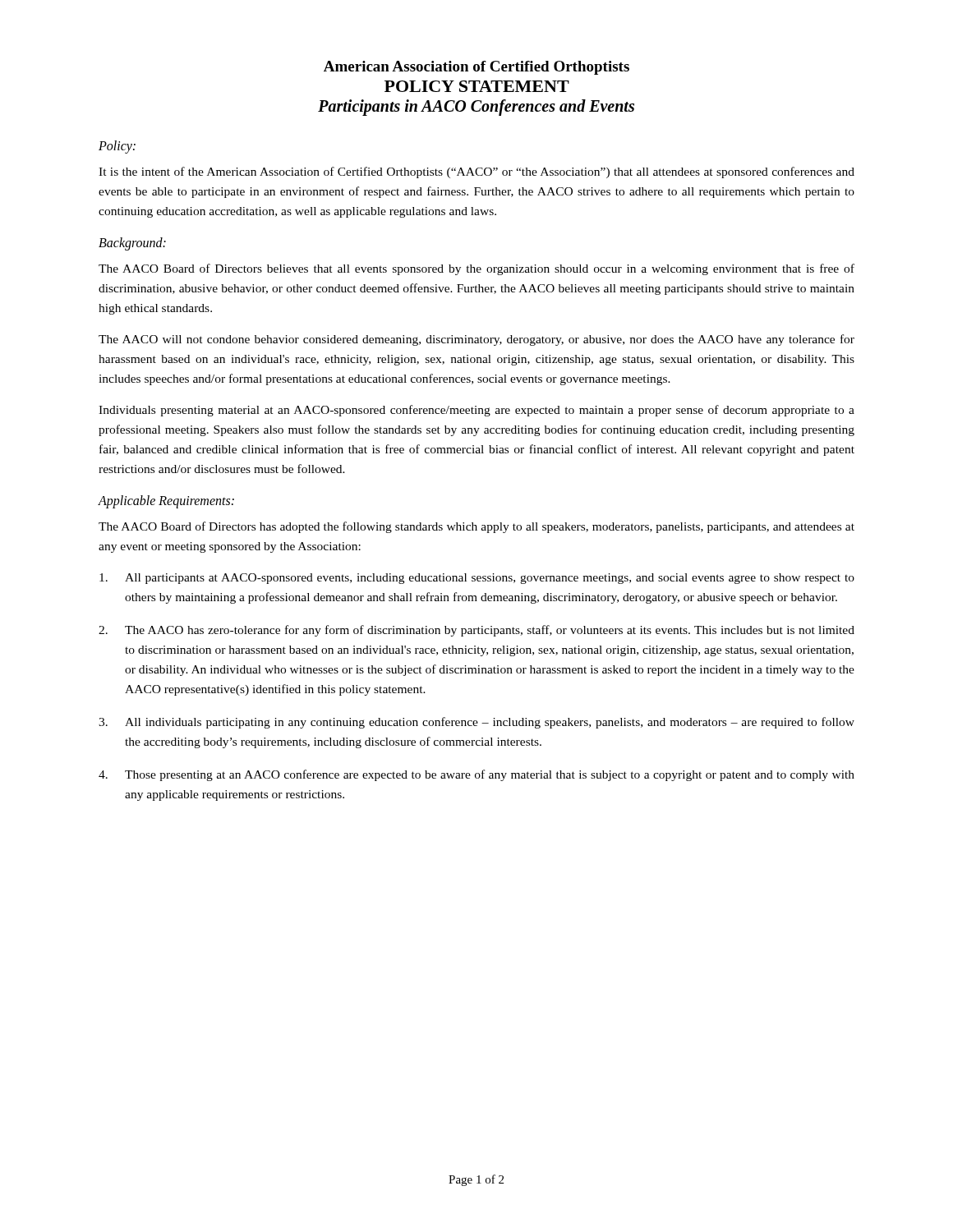Image resolution: width=953 pixels, height=1232 pixels.
Task: Point to the text starting "Individuals presenting material at an"
Action: coord(476,439)
